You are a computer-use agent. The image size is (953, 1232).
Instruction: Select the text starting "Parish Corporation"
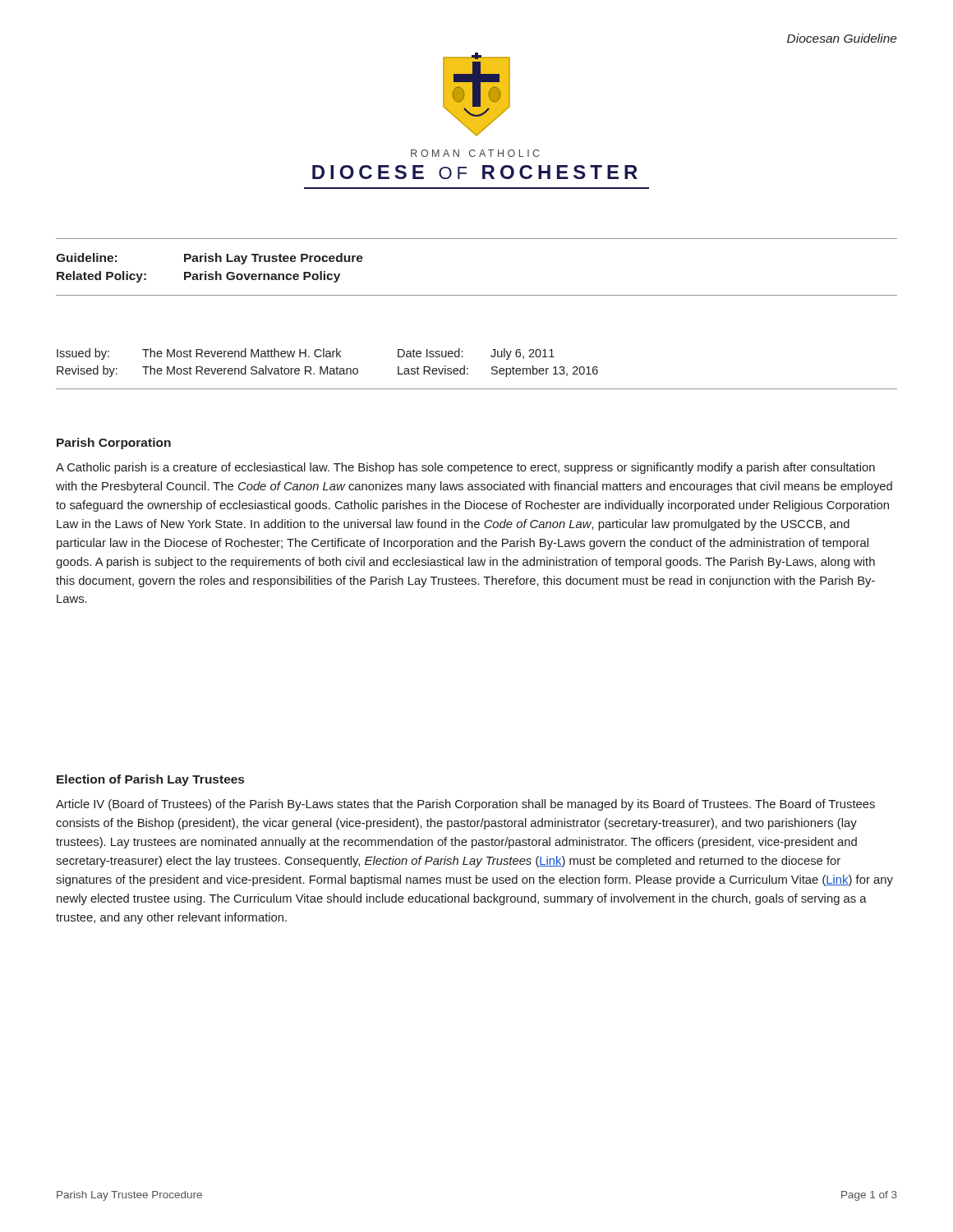(114, 442)
